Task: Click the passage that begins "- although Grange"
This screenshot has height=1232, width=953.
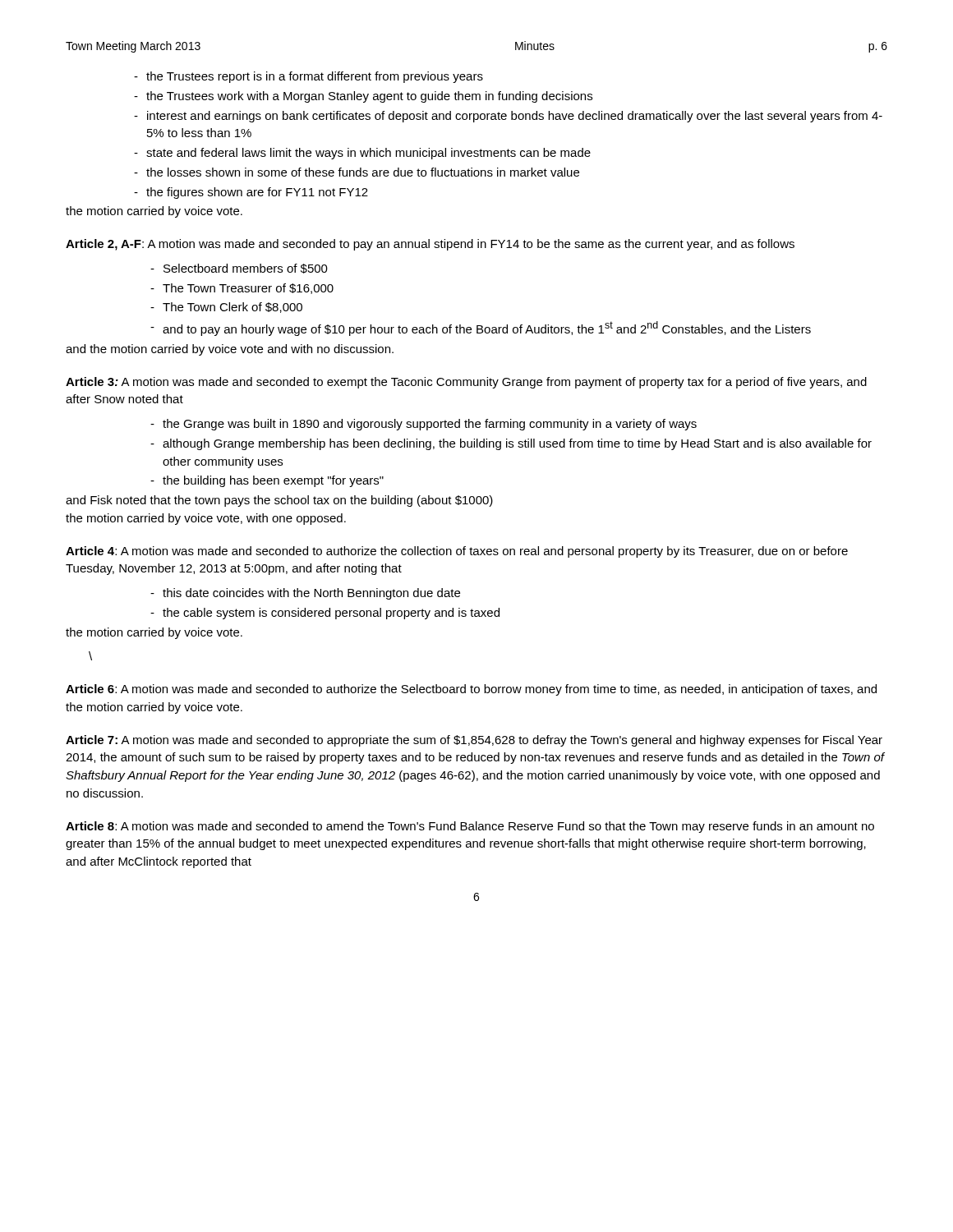Action: pos(509,452)
